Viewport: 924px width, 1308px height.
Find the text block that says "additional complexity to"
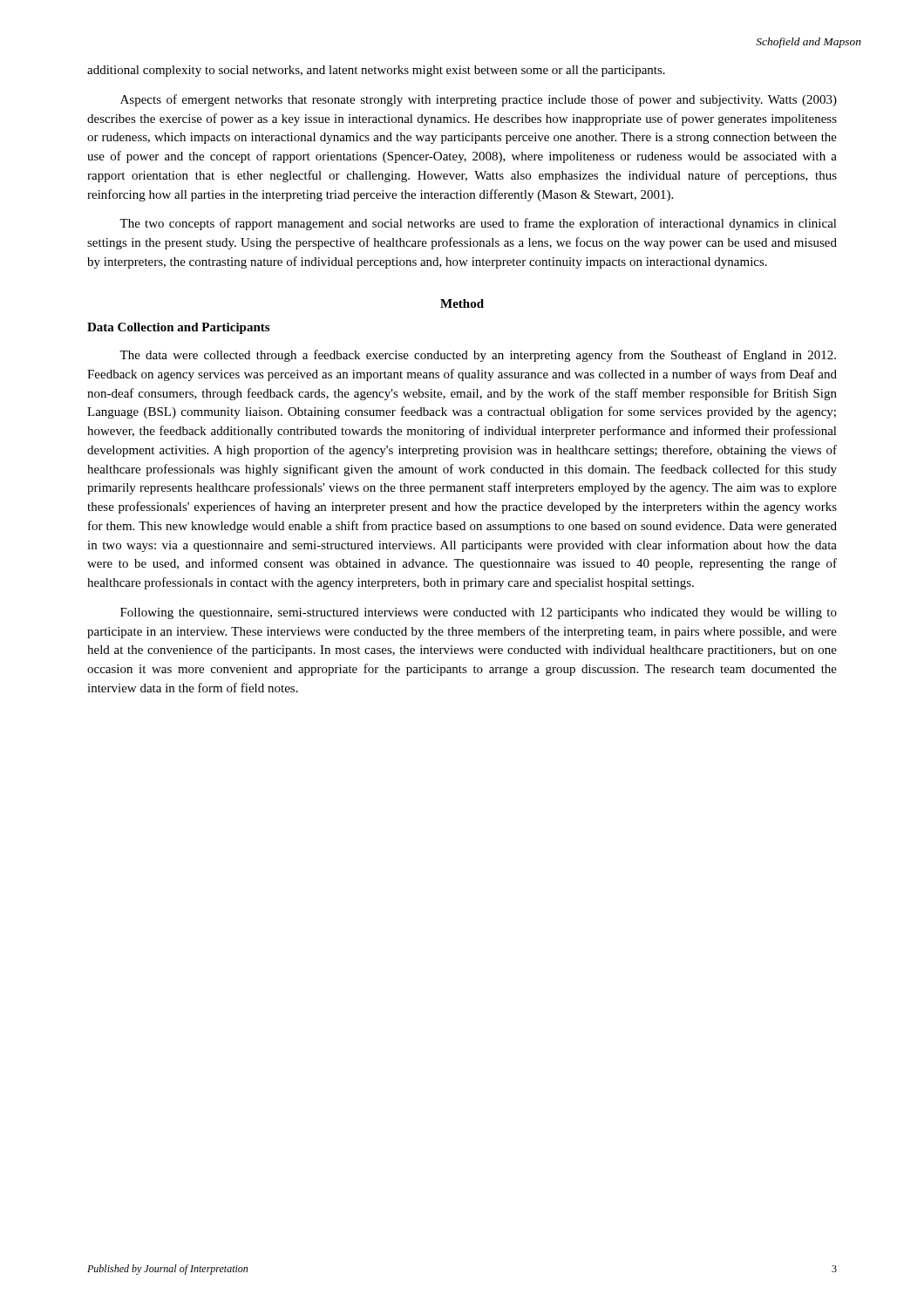tap(376, 70)
